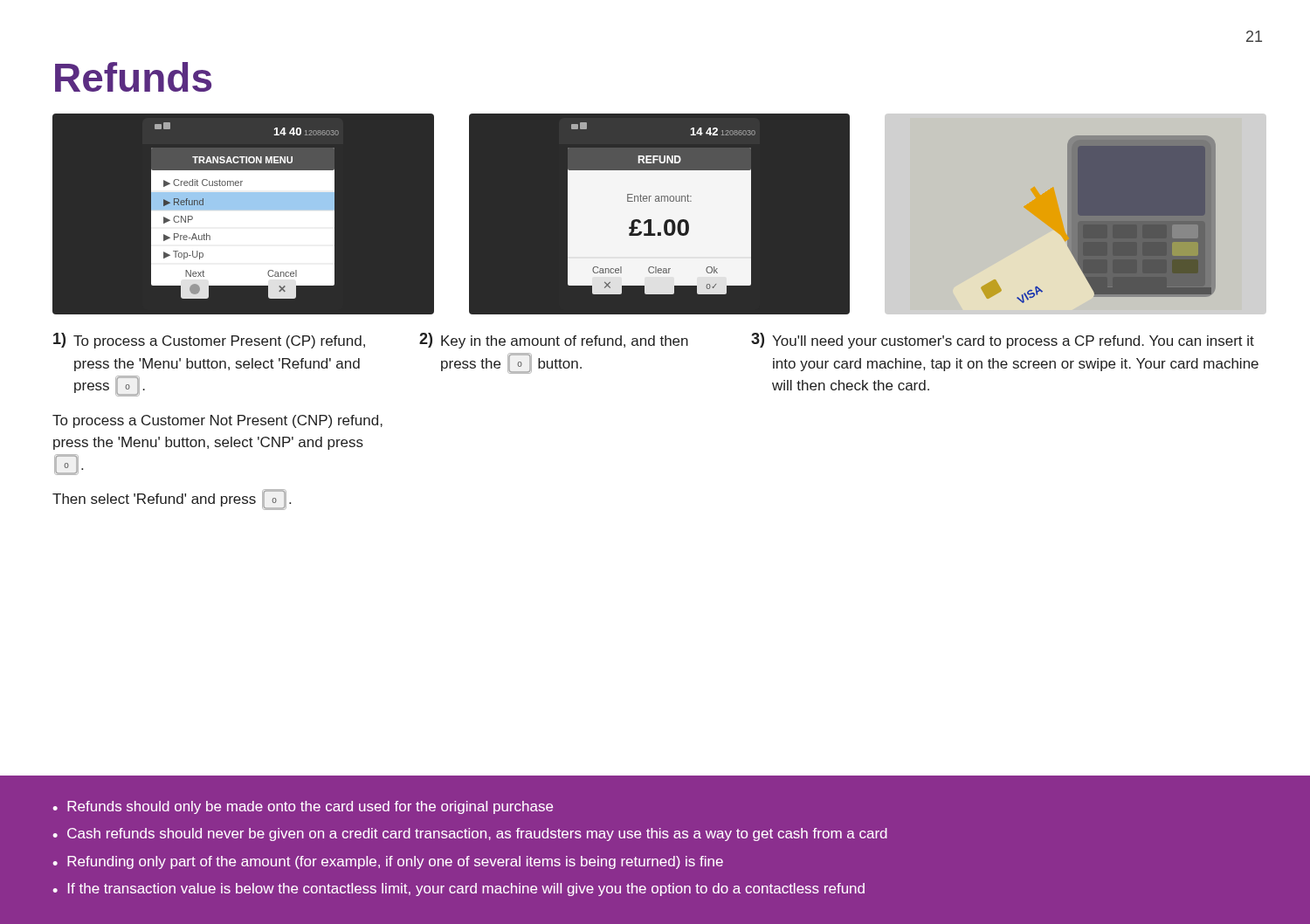The height and width of the screenshot is (924, 1310).
Task: Point to the text block starting "1) To process"
Action: (218, 420)
